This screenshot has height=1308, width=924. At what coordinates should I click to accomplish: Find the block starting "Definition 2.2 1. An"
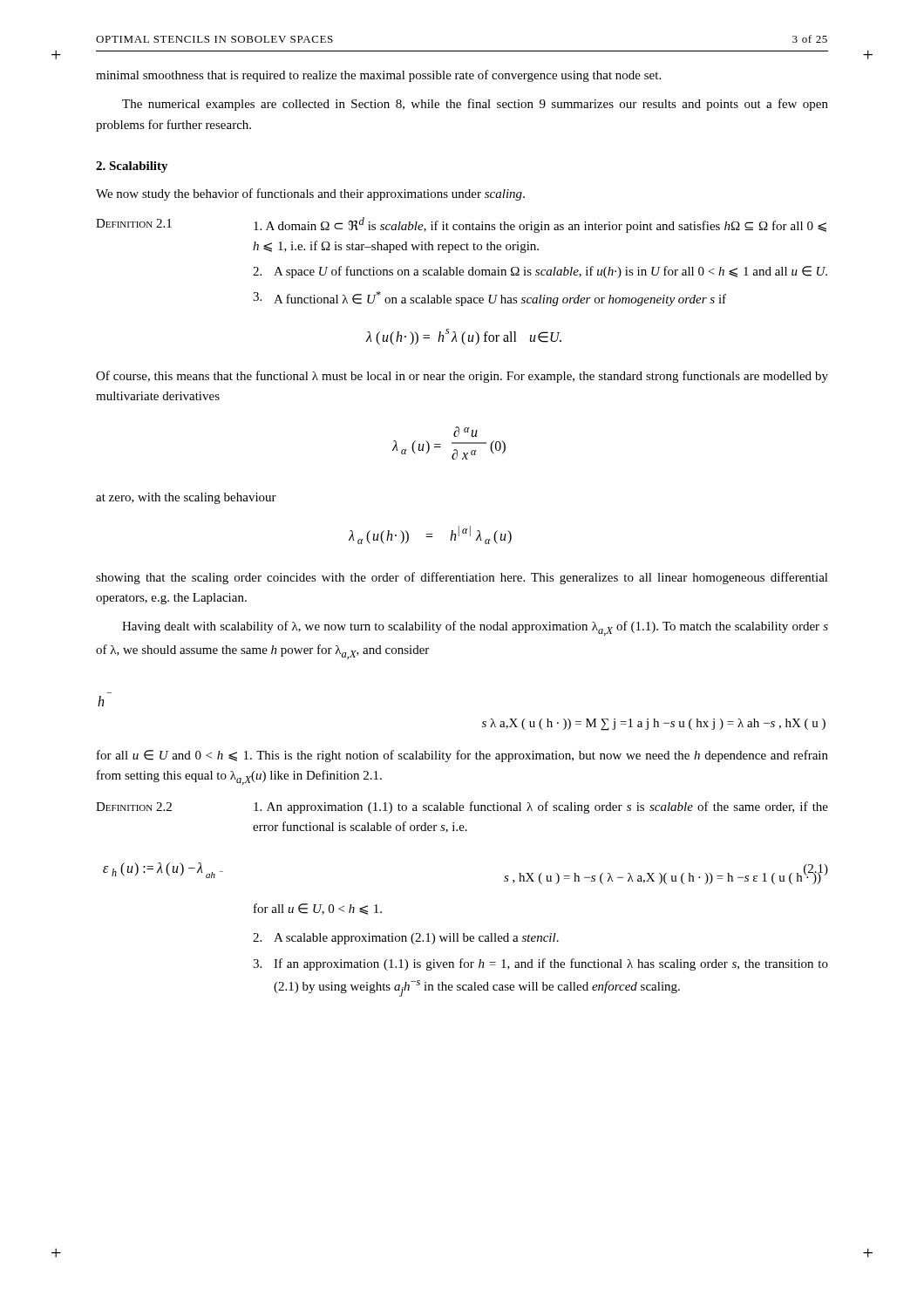coord(462,817)
